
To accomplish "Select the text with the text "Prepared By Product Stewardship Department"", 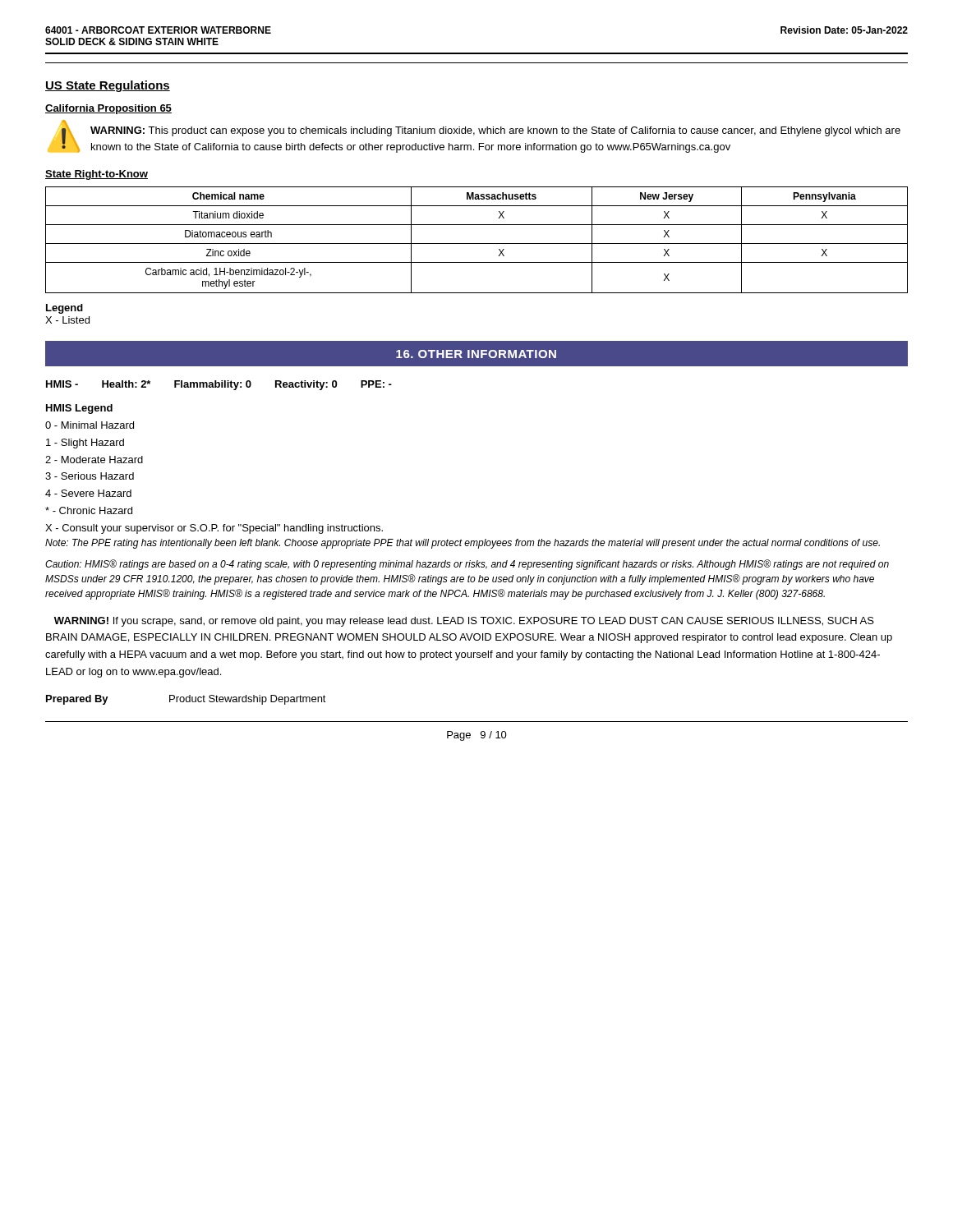I will (x=186, y=700).
